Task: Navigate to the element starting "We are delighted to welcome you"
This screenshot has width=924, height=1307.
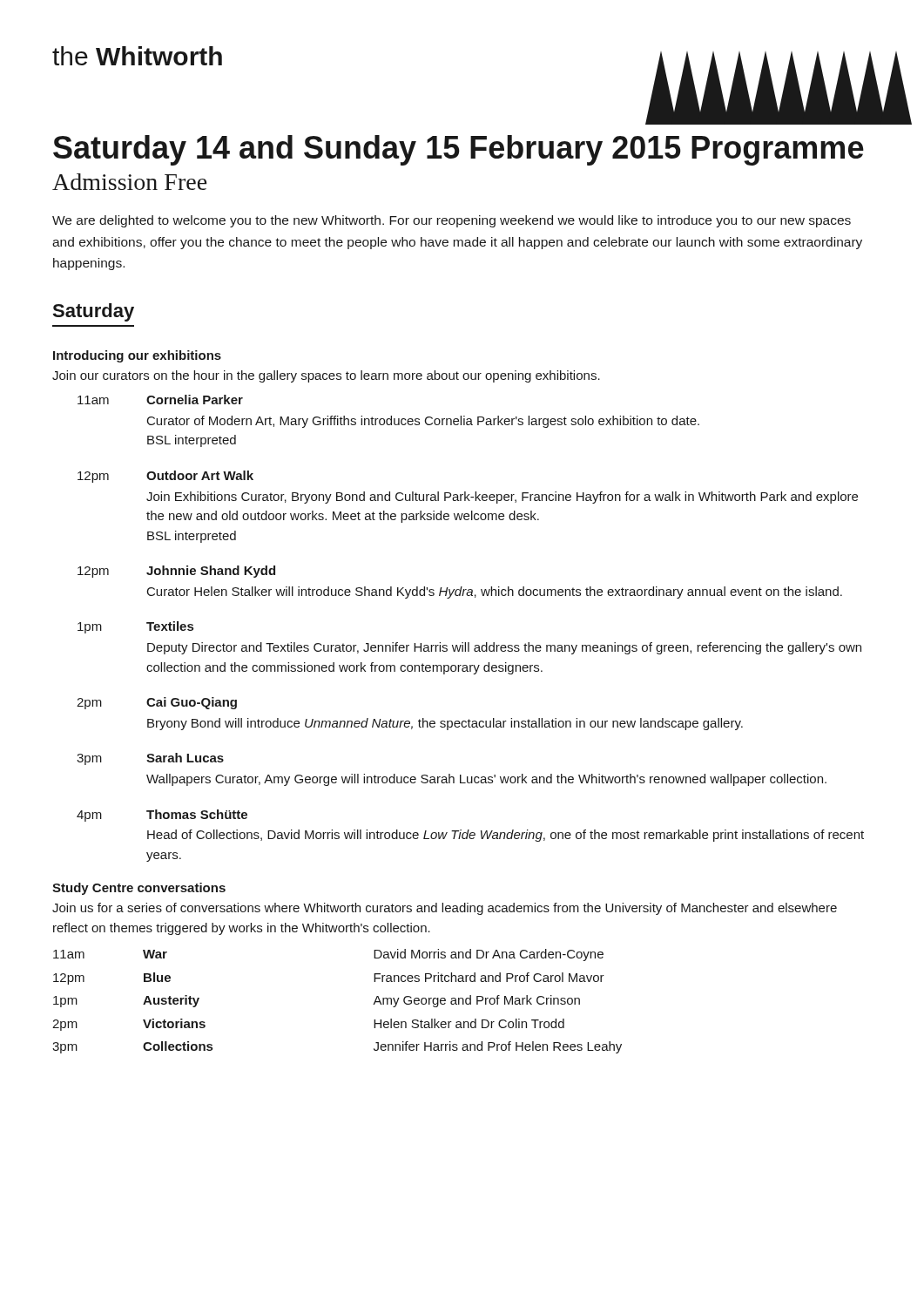Action: (462, 242)
